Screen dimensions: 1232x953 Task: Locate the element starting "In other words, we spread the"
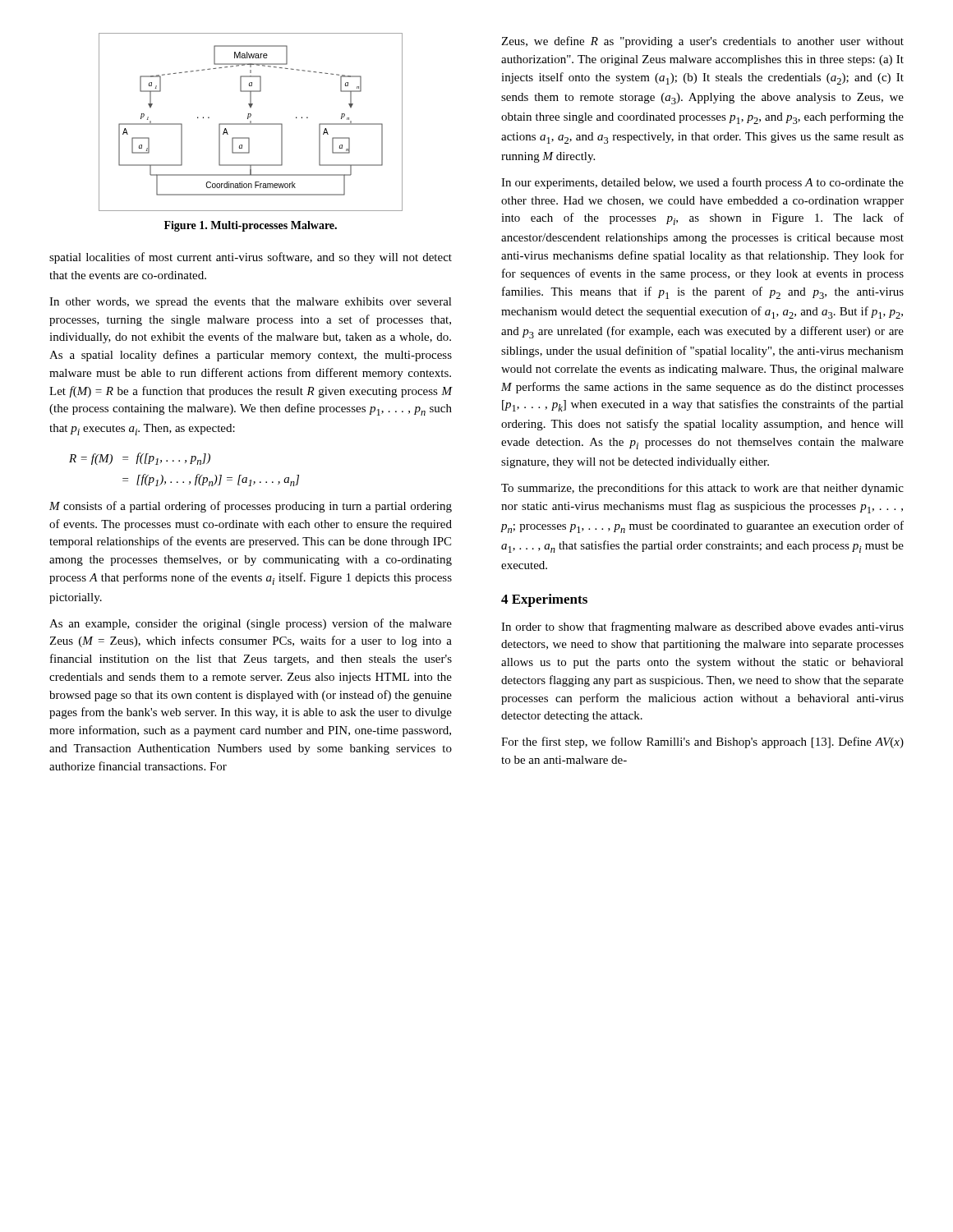[x=251, y=366]
